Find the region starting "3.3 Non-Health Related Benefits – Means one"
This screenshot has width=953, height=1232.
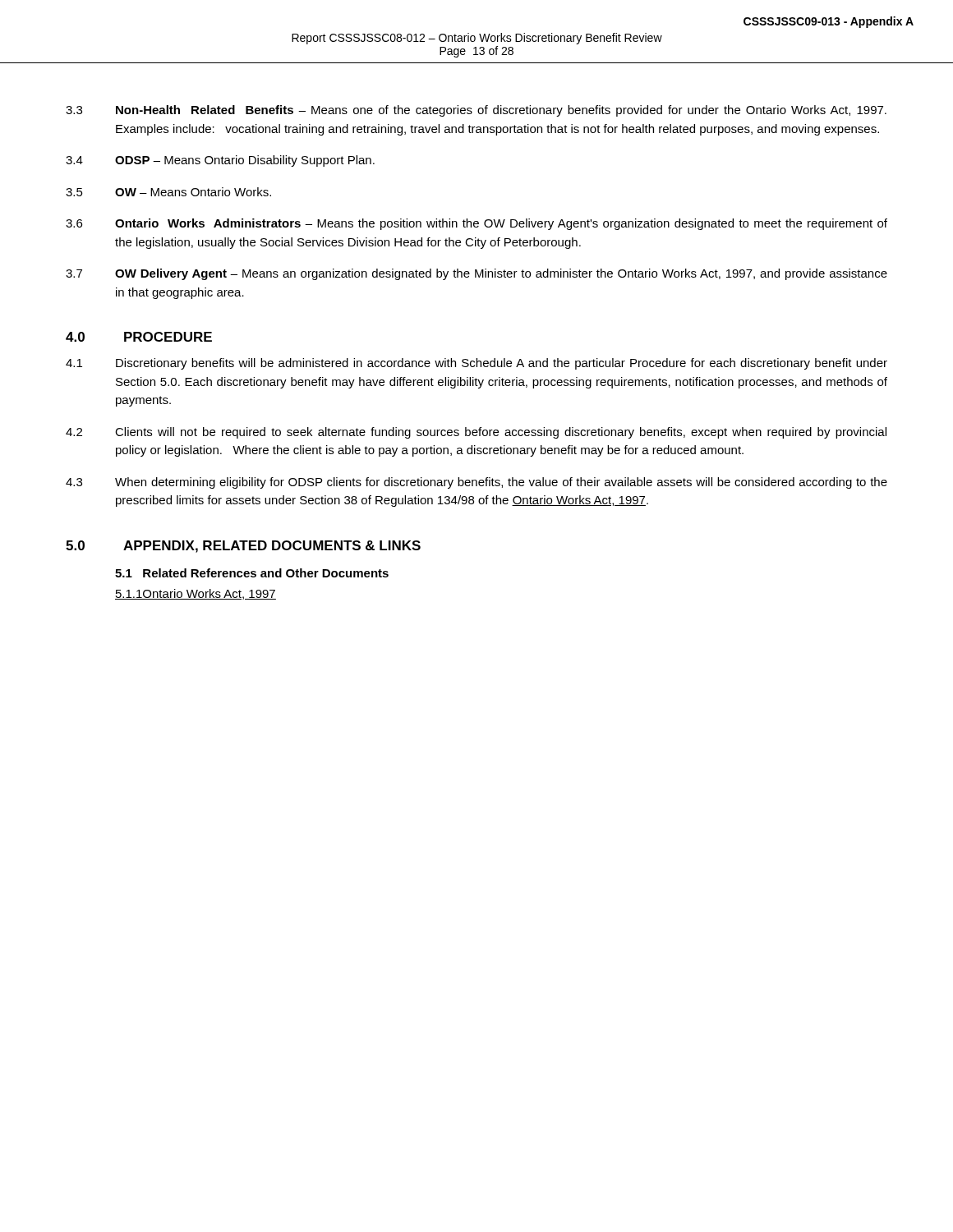(x=476, y=120)
